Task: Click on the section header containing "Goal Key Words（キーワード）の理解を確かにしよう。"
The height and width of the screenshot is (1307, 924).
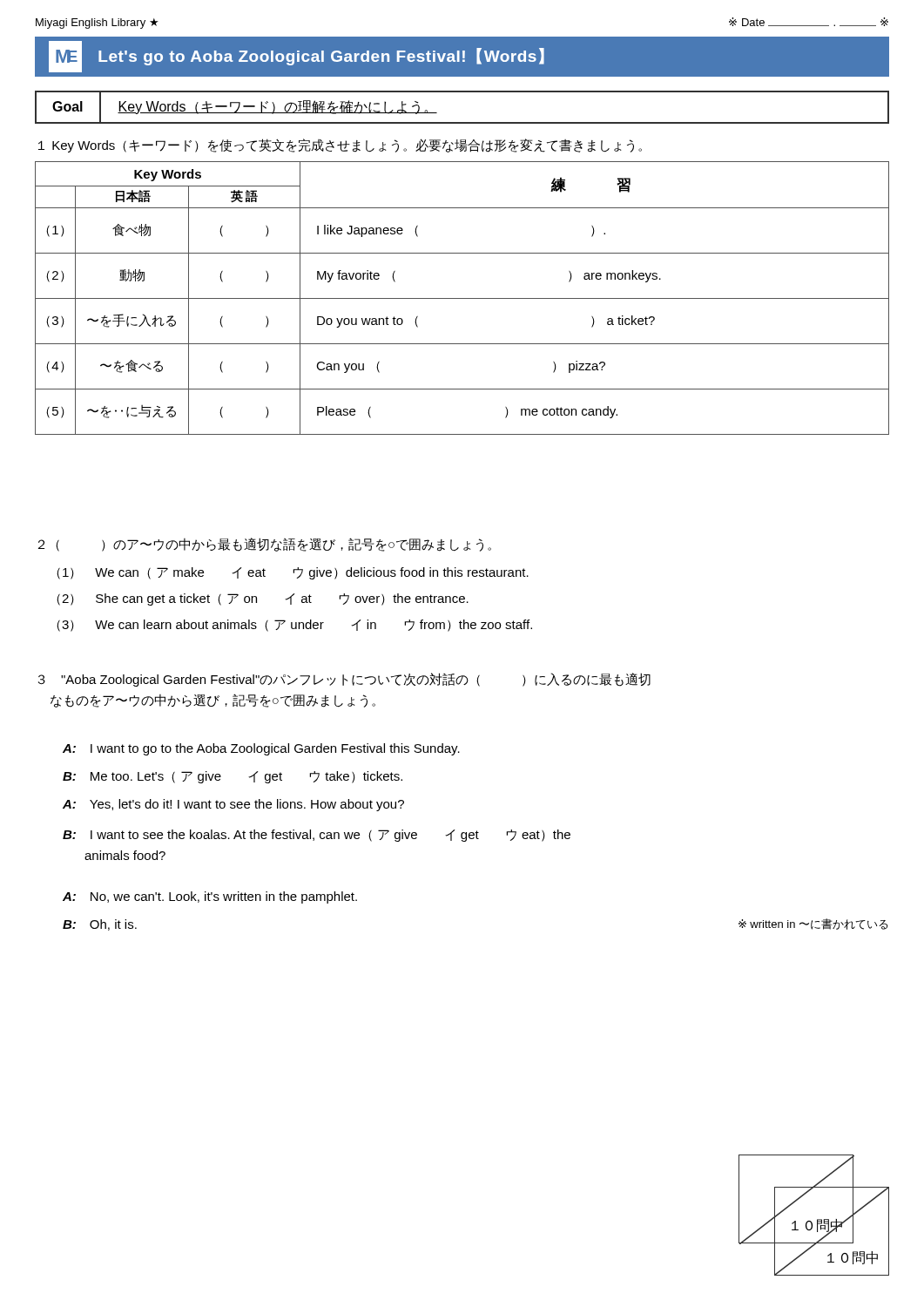Action: pos(237,107)
